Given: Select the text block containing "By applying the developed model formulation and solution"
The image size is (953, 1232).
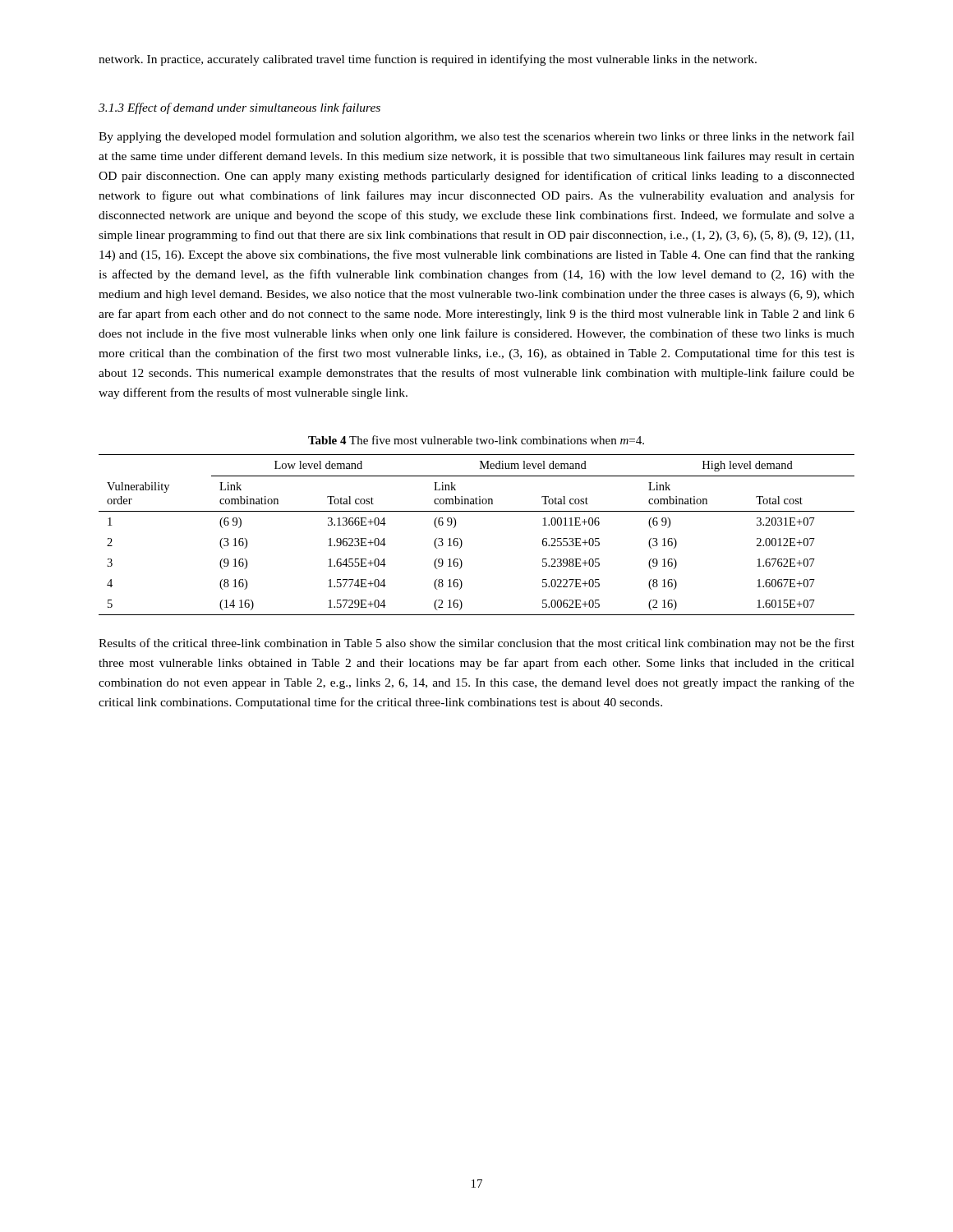Looking at the screenshot, I should click(476, 264).
